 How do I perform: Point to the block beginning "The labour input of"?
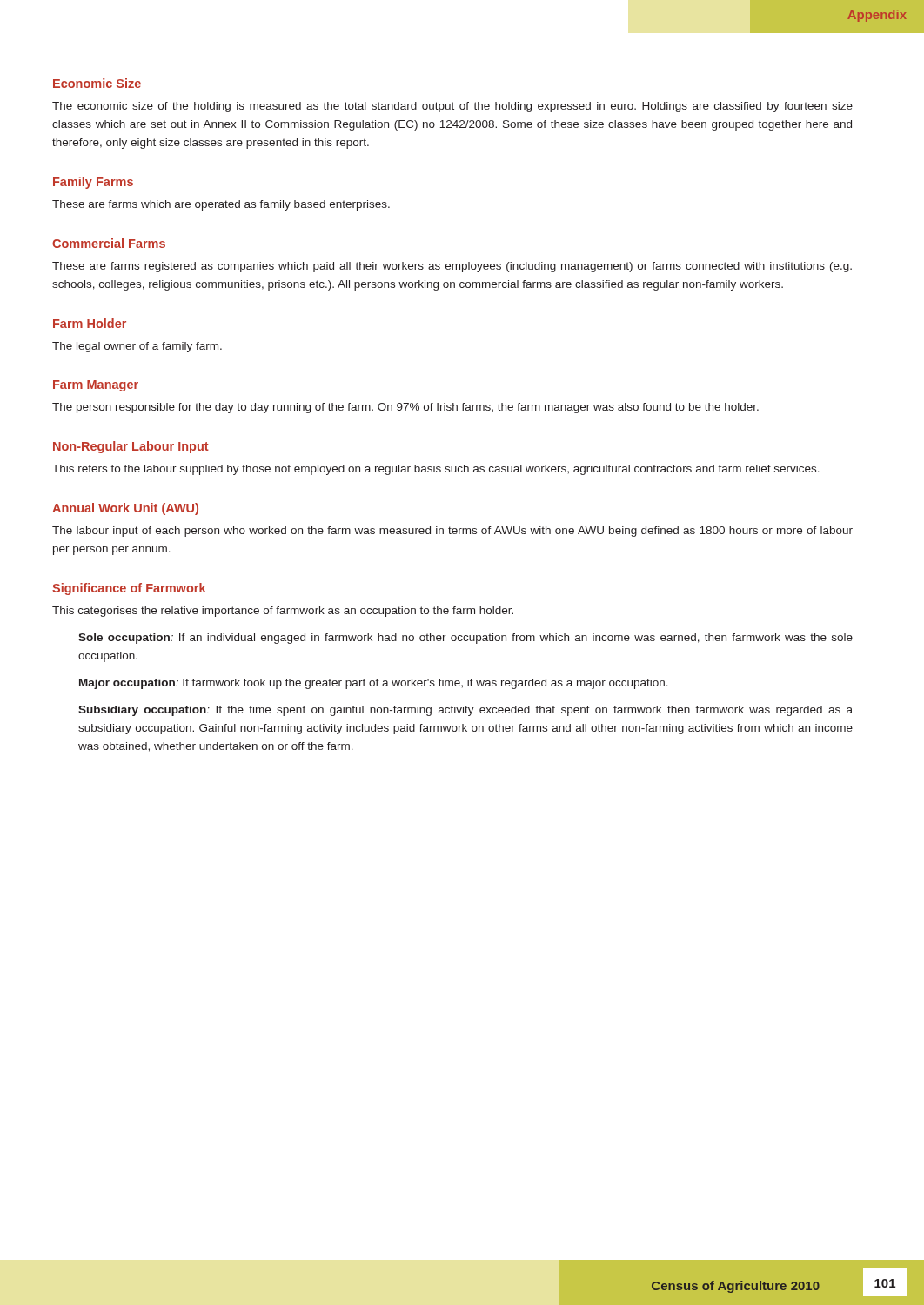click(x=452, y=540)
